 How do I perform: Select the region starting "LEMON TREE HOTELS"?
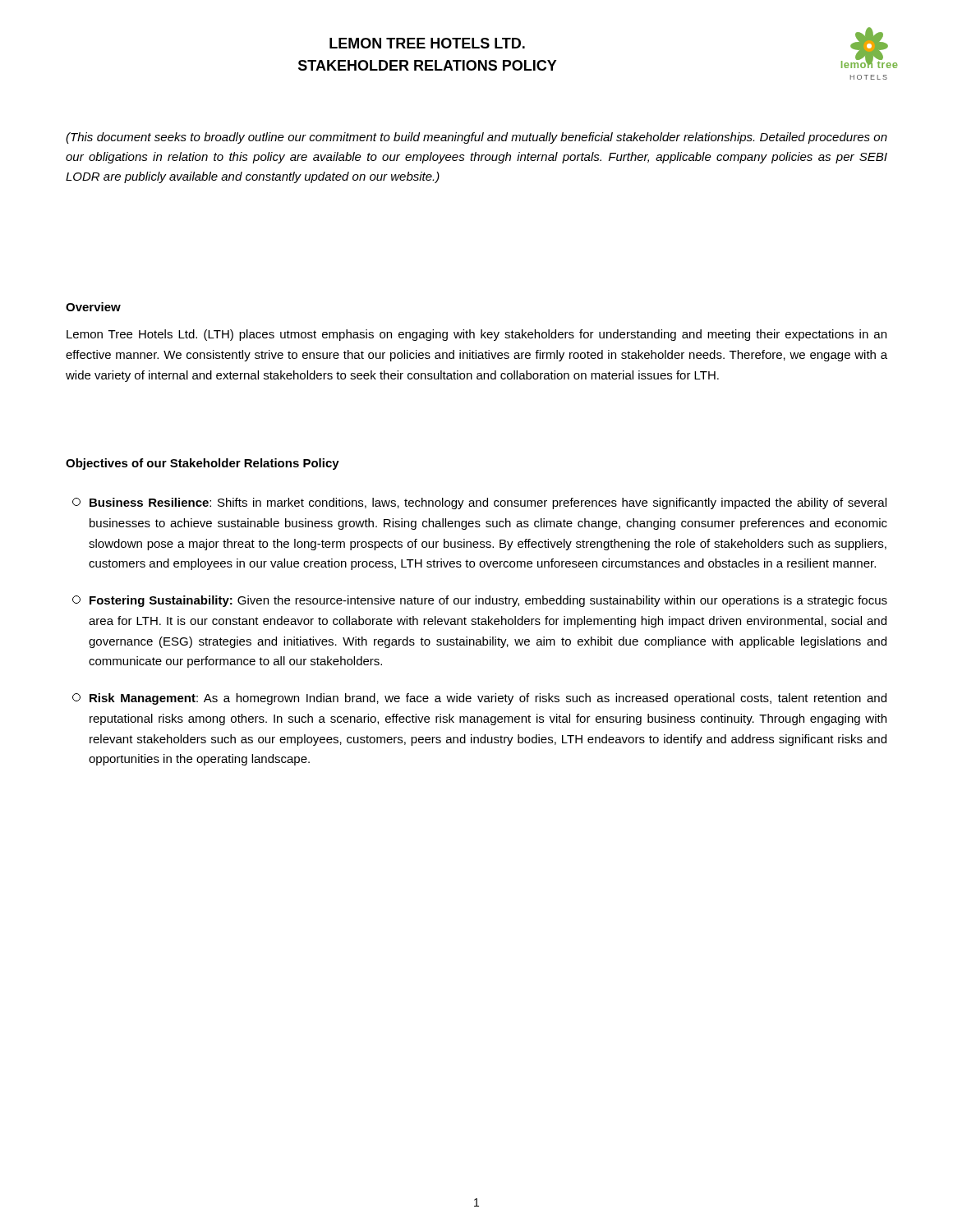(427, 55)
